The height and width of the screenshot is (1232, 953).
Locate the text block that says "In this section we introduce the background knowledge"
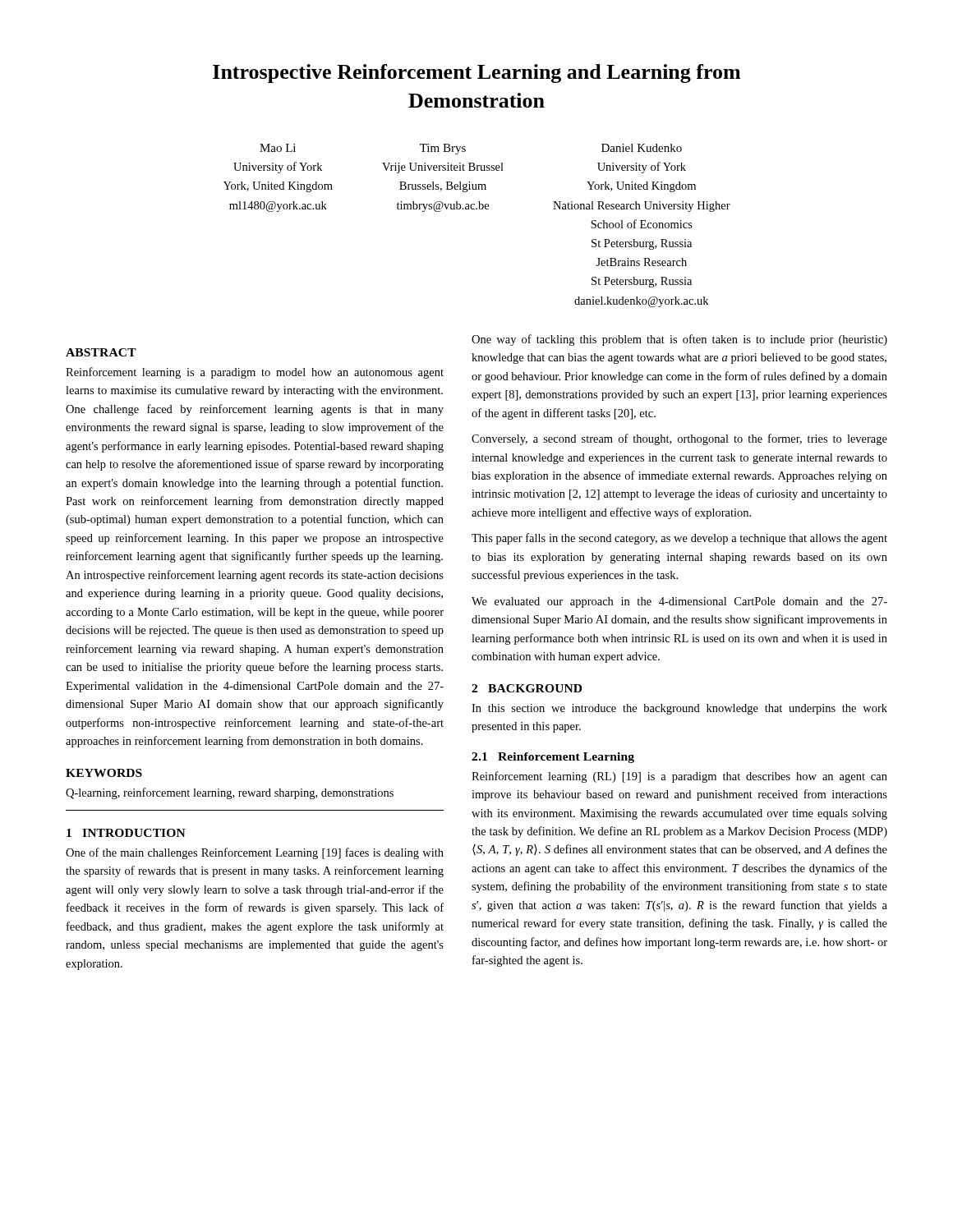coord(679,717)
